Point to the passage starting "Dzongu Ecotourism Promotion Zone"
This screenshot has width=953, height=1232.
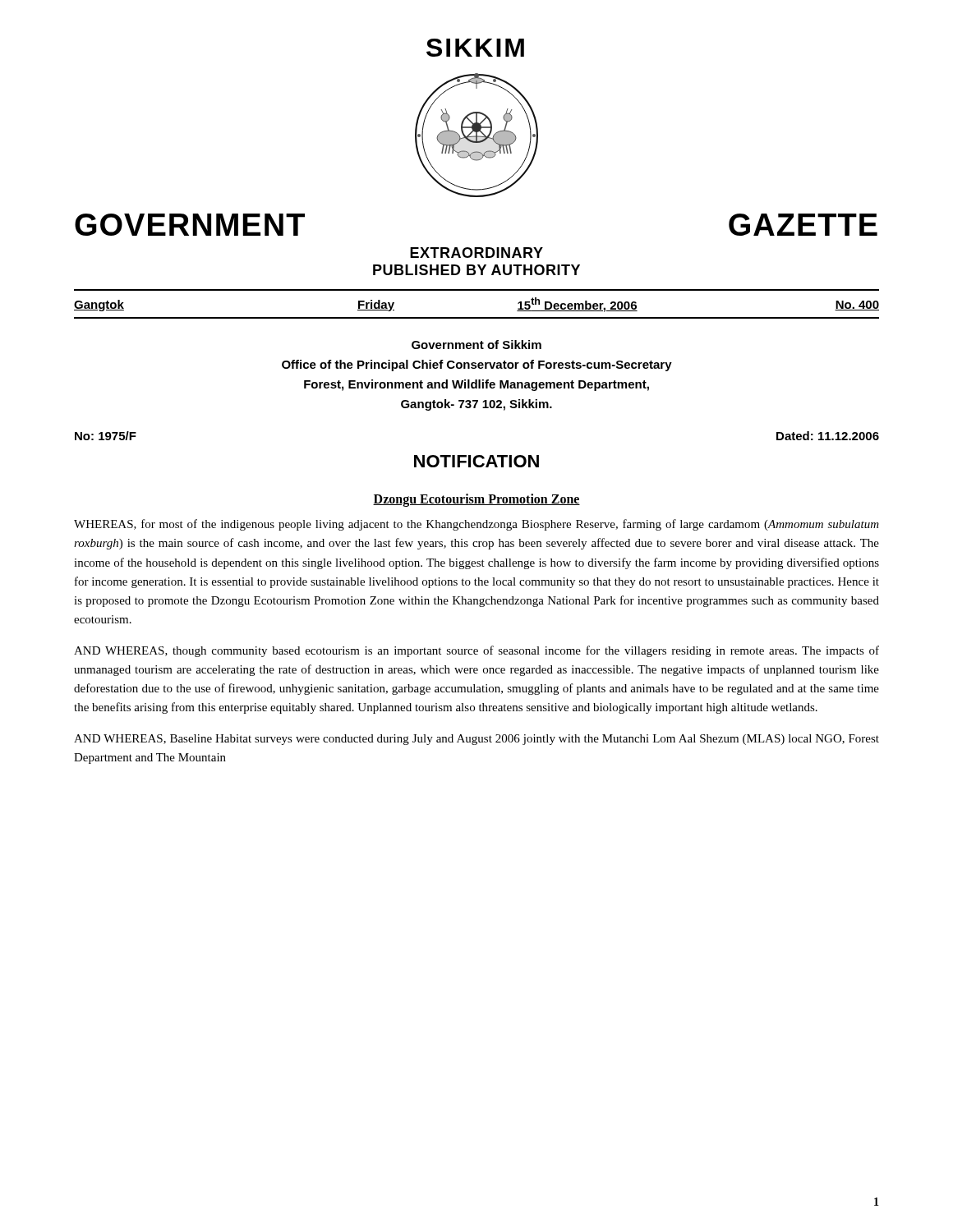point(476,499)
